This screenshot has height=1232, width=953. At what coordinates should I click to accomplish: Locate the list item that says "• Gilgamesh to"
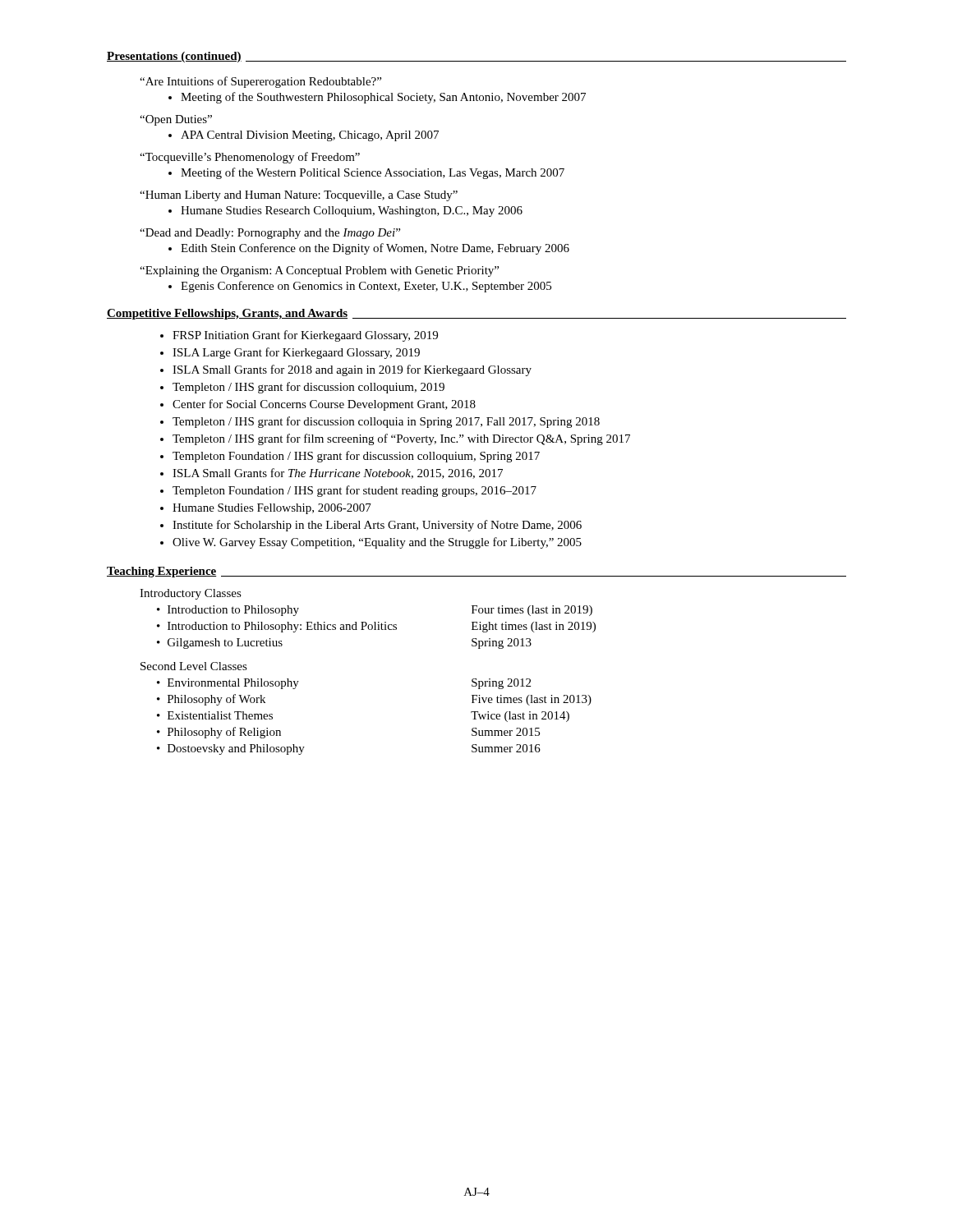225,644
